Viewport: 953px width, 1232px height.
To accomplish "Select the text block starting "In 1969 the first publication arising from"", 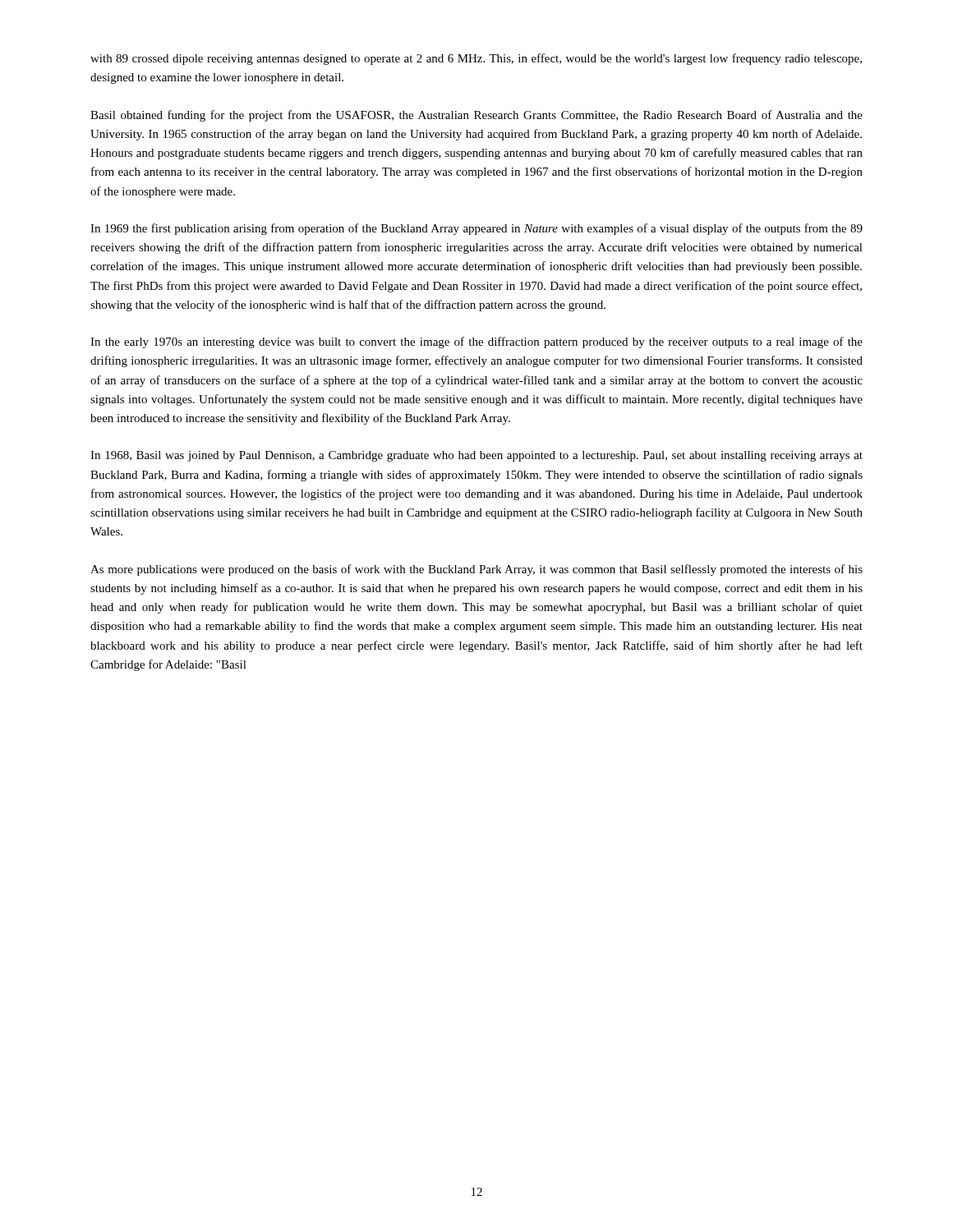I will [x=476, y=266].
